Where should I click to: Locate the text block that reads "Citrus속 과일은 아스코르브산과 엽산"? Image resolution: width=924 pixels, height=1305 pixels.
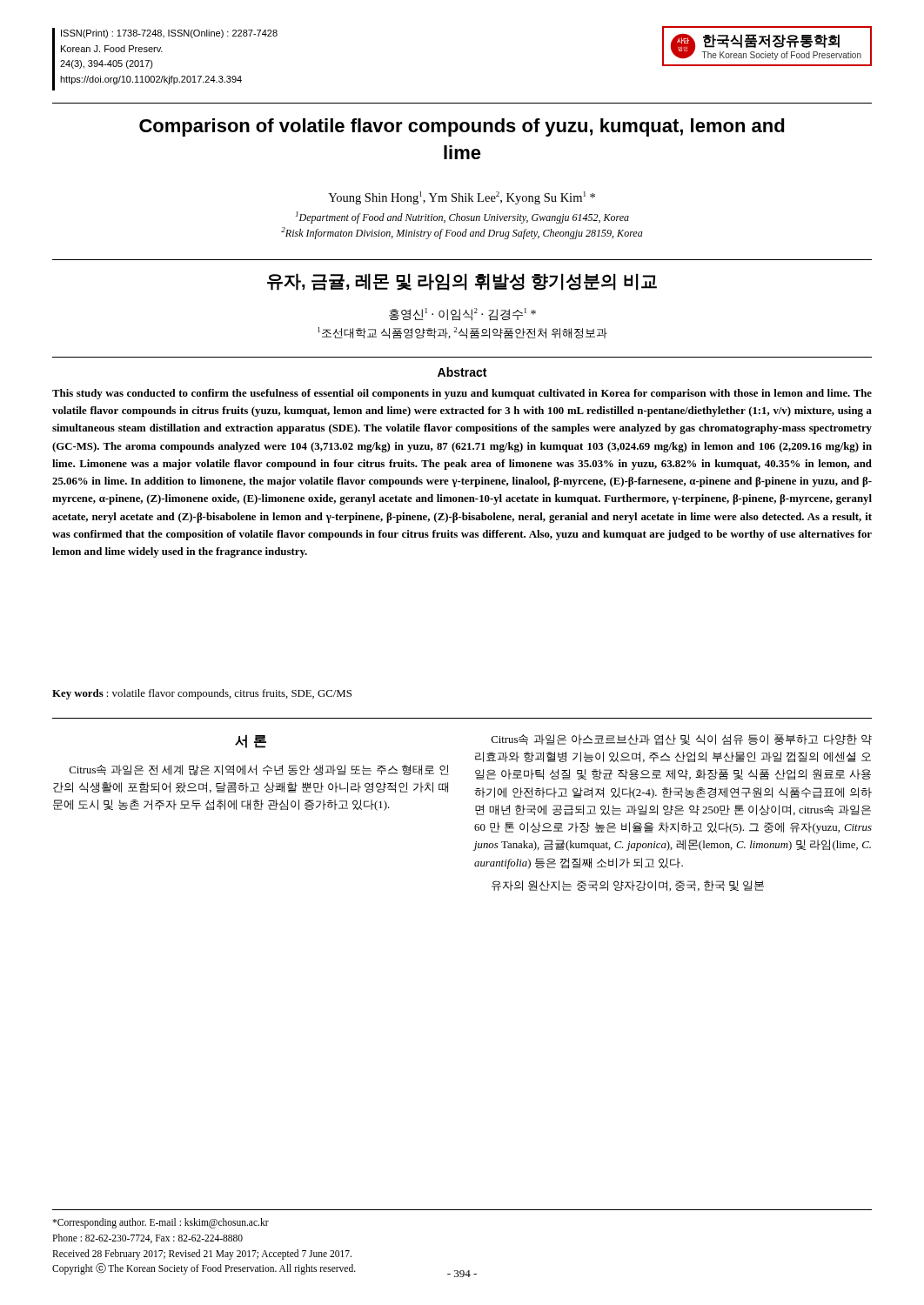click(673, 813)
